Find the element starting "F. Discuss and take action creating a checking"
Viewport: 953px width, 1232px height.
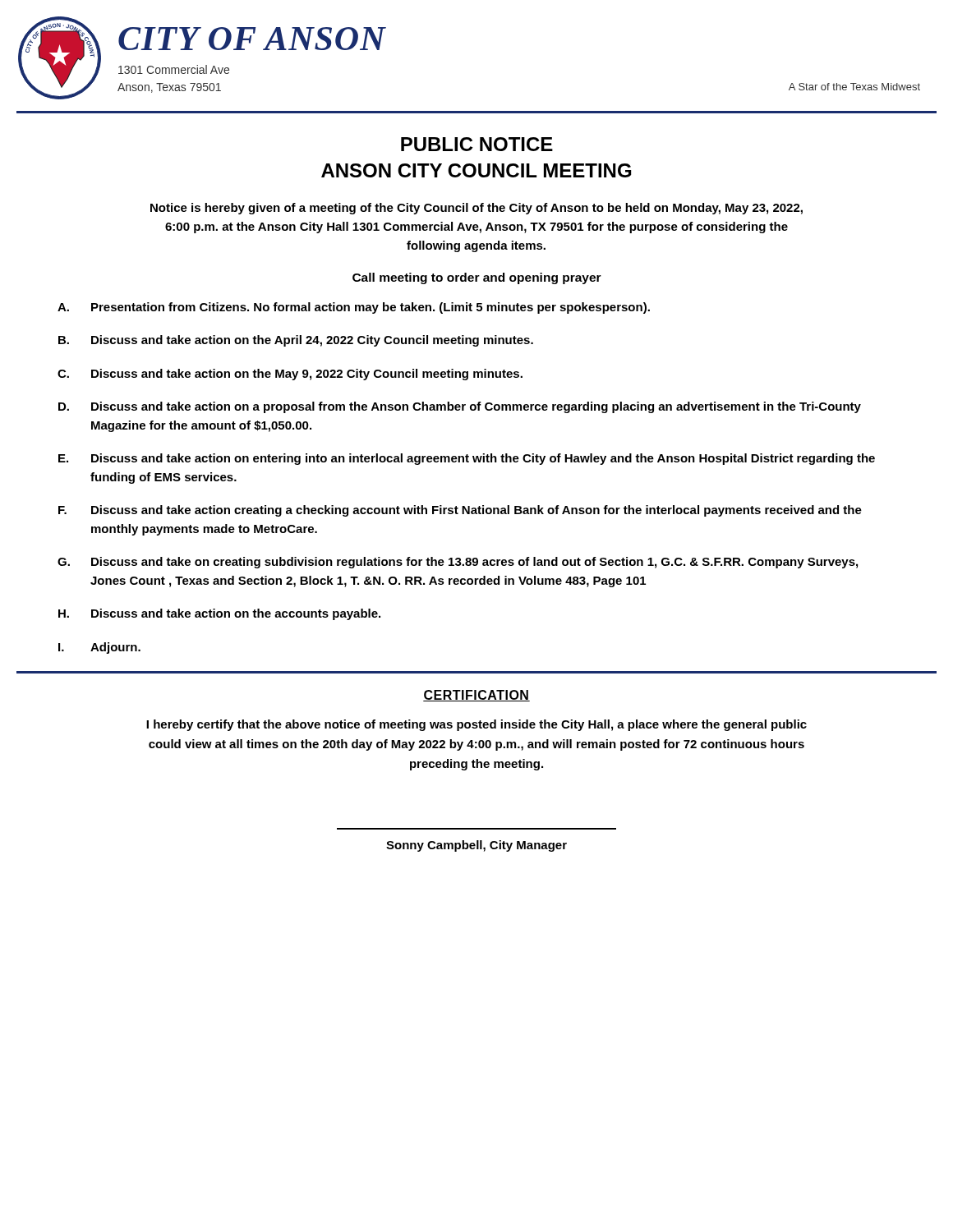click(x=476, y=520)
